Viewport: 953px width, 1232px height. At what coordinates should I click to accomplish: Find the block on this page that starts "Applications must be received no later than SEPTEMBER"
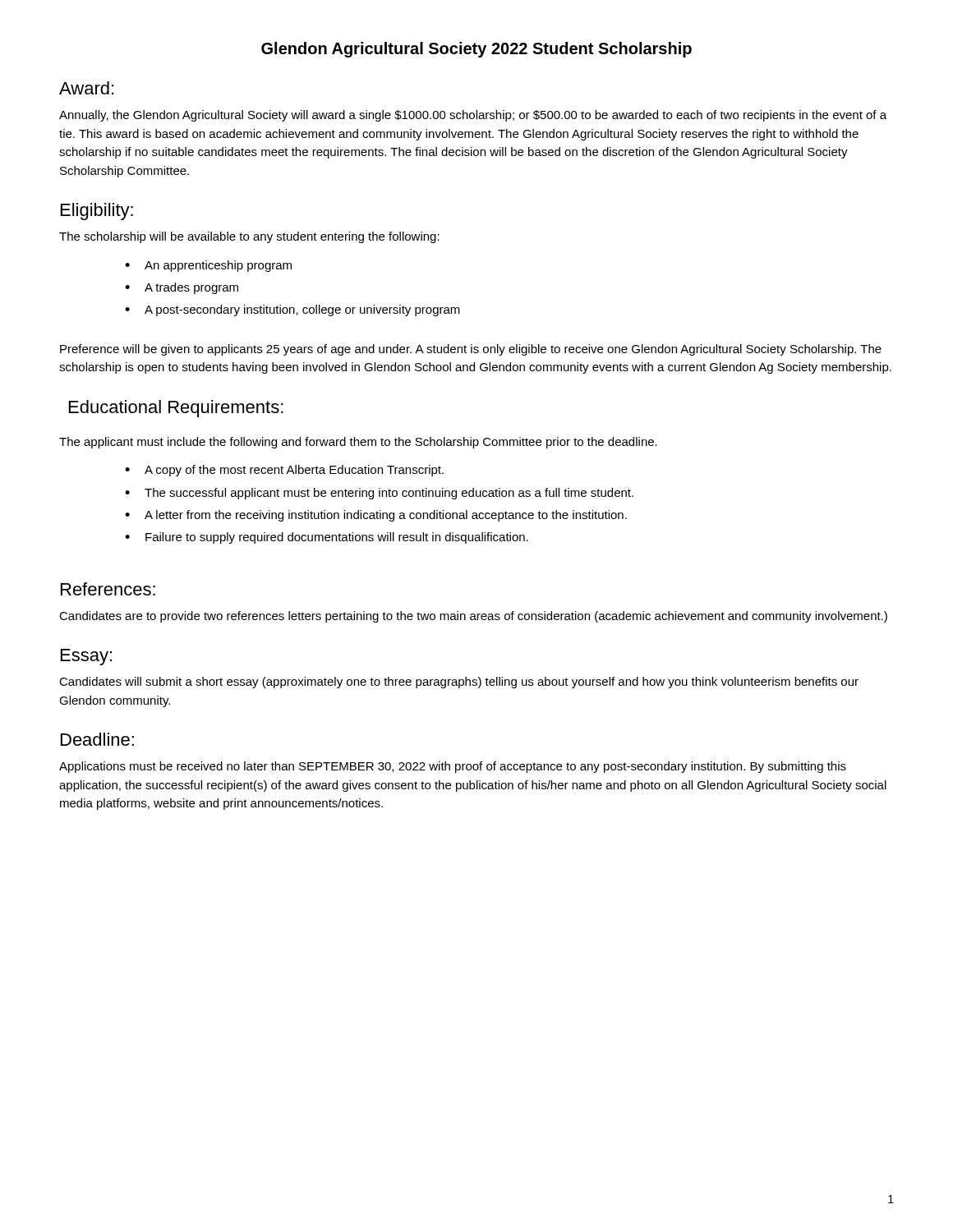(x=473, y=785)
